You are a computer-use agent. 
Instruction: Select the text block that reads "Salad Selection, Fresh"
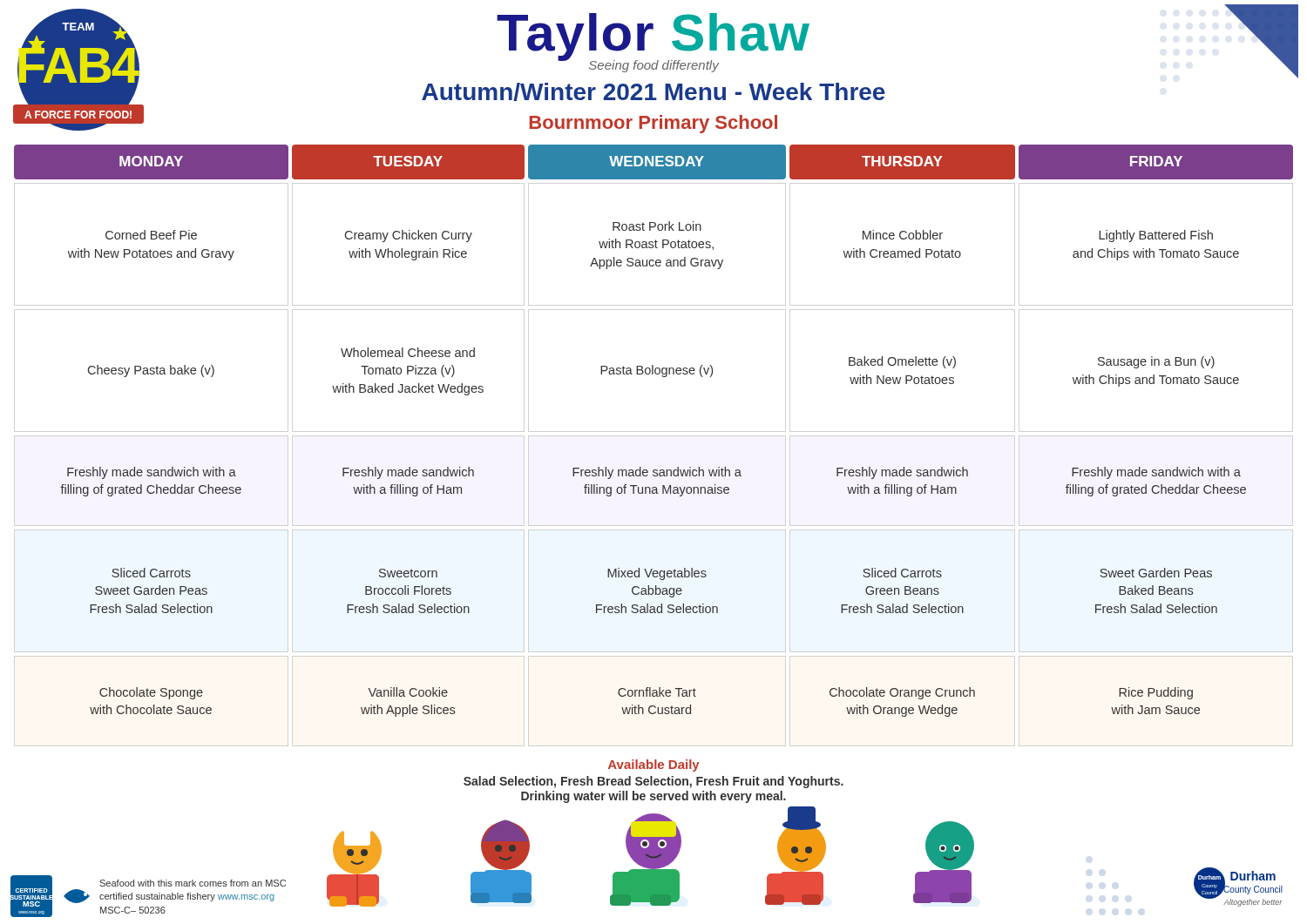coord(654,781)
